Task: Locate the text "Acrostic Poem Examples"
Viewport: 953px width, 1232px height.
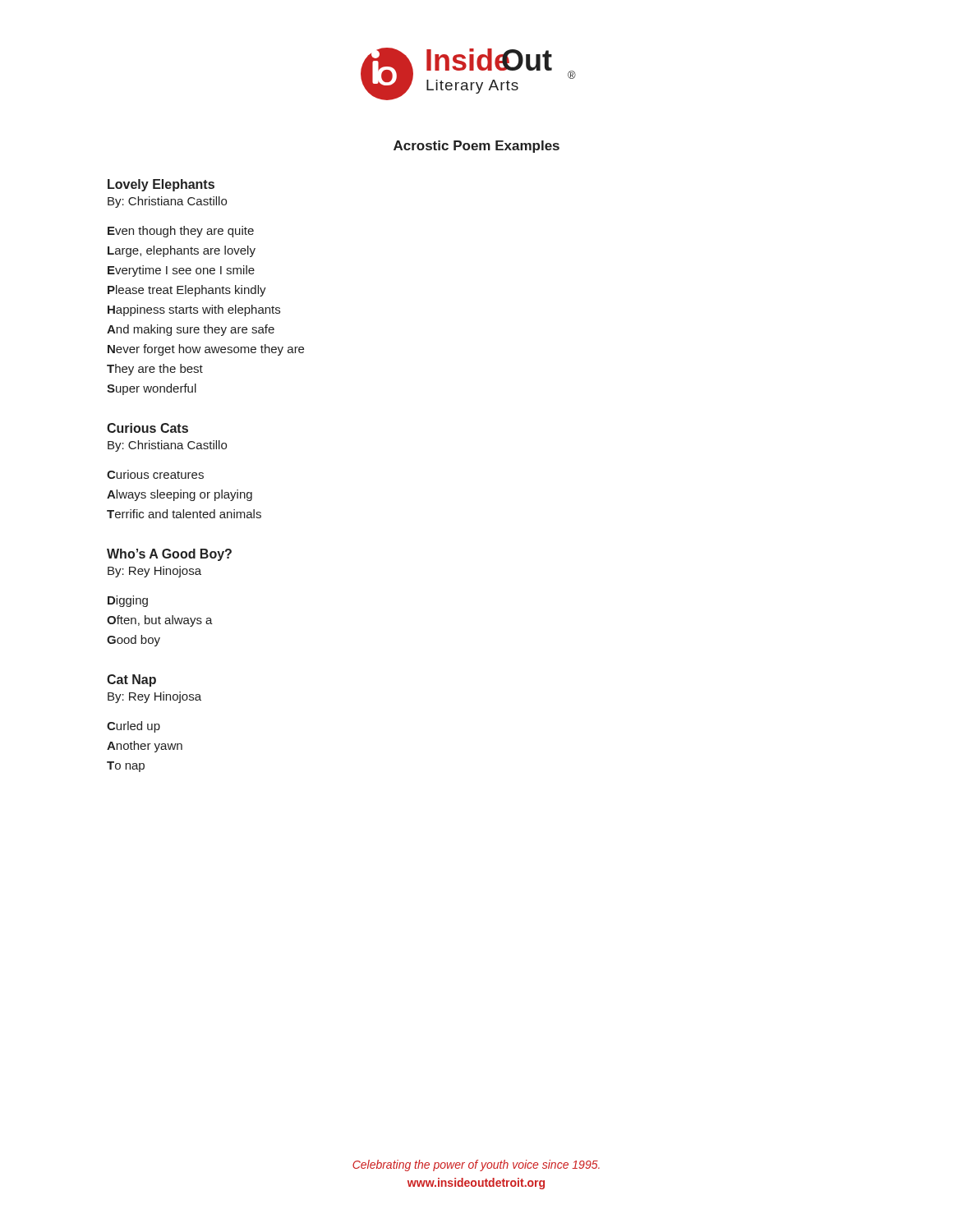Action: [476, 146]
